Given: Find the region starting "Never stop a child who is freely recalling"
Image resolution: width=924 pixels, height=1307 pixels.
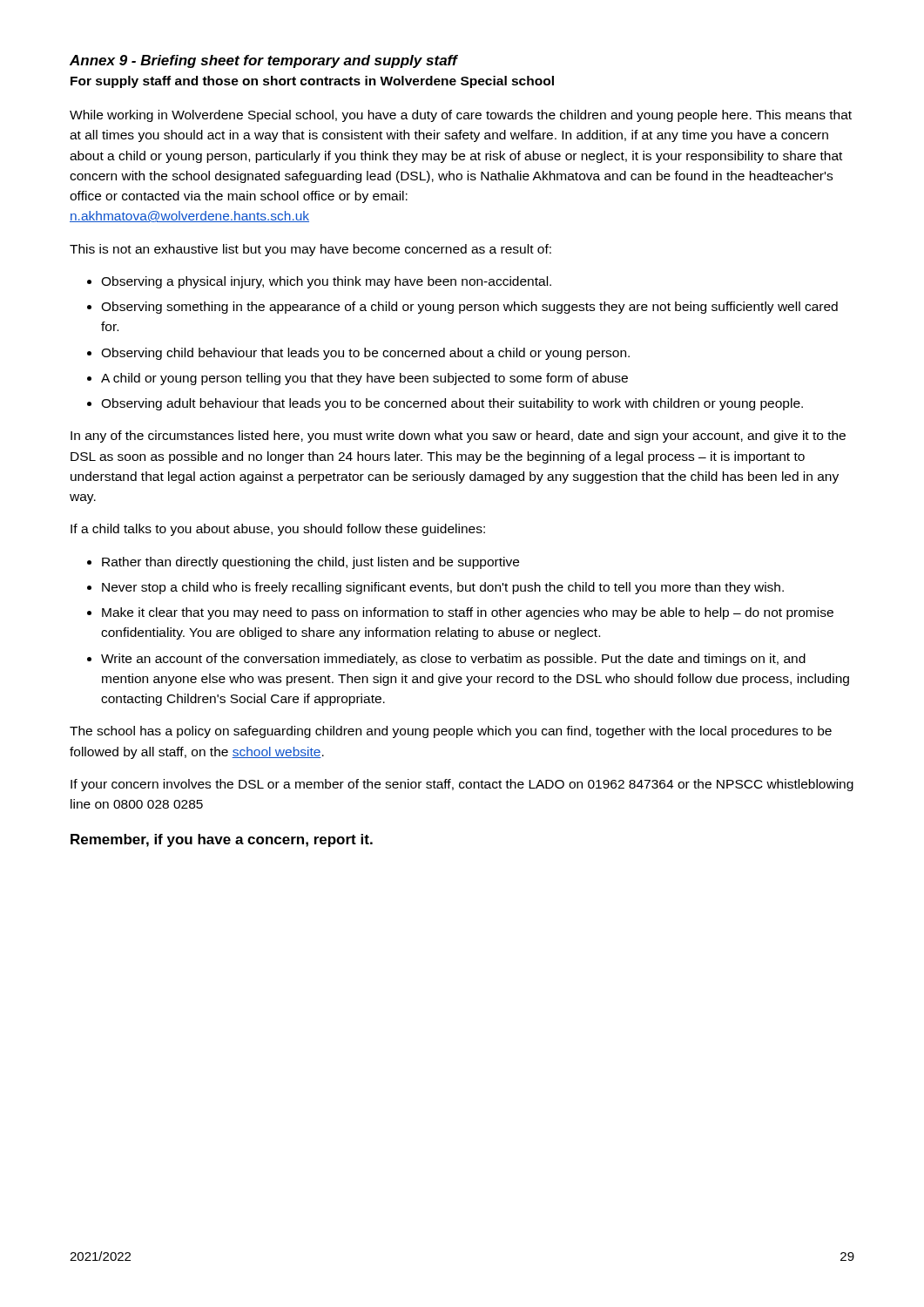Looking at the screenshot, I should [462, 587].
